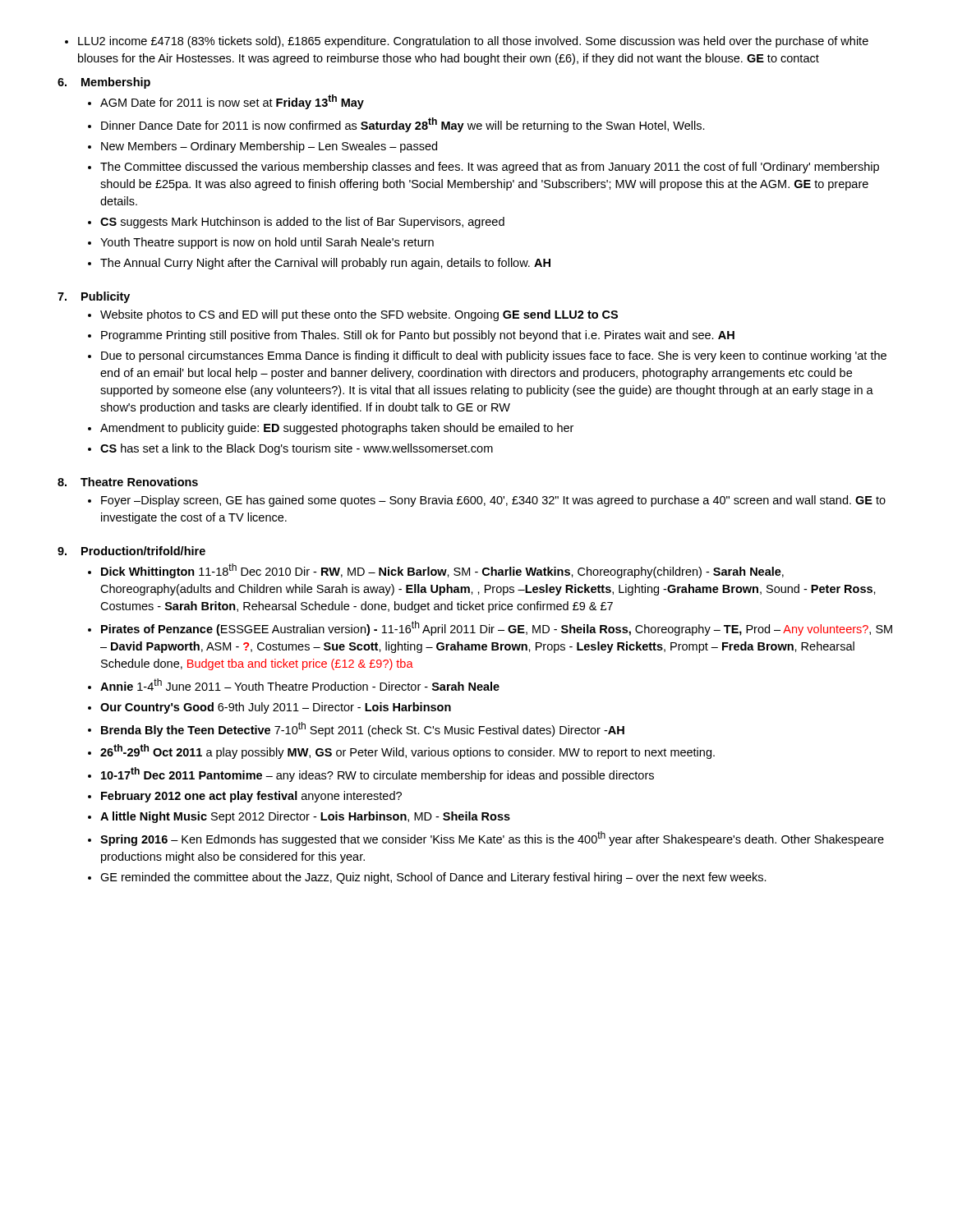Navigate to the text block starting "10-17th Dec 2011 Pantomime – any"
The image size is (953, 1232).
(377, 774)
